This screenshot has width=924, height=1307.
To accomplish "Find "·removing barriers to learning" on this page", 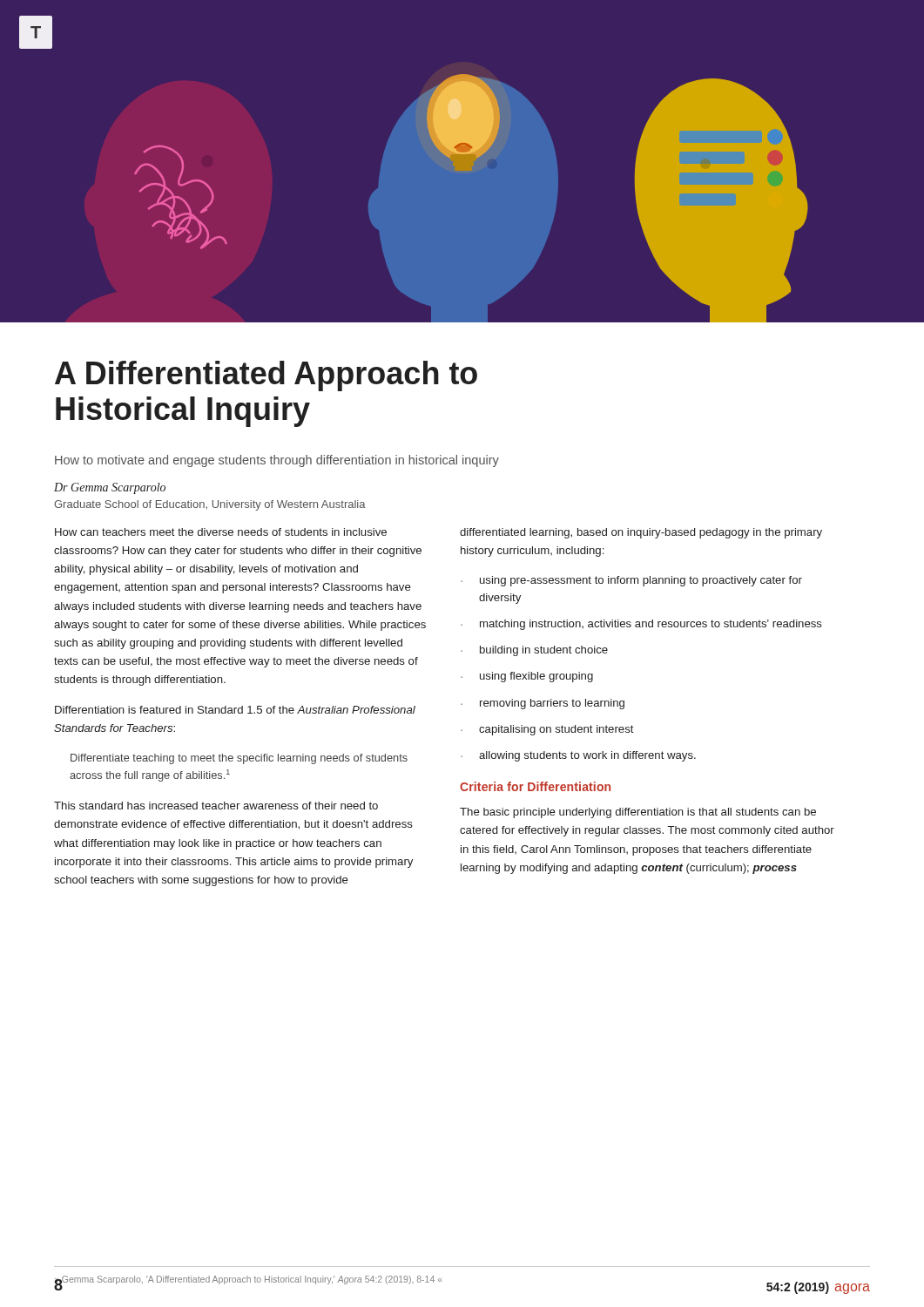I will (543, 704).
